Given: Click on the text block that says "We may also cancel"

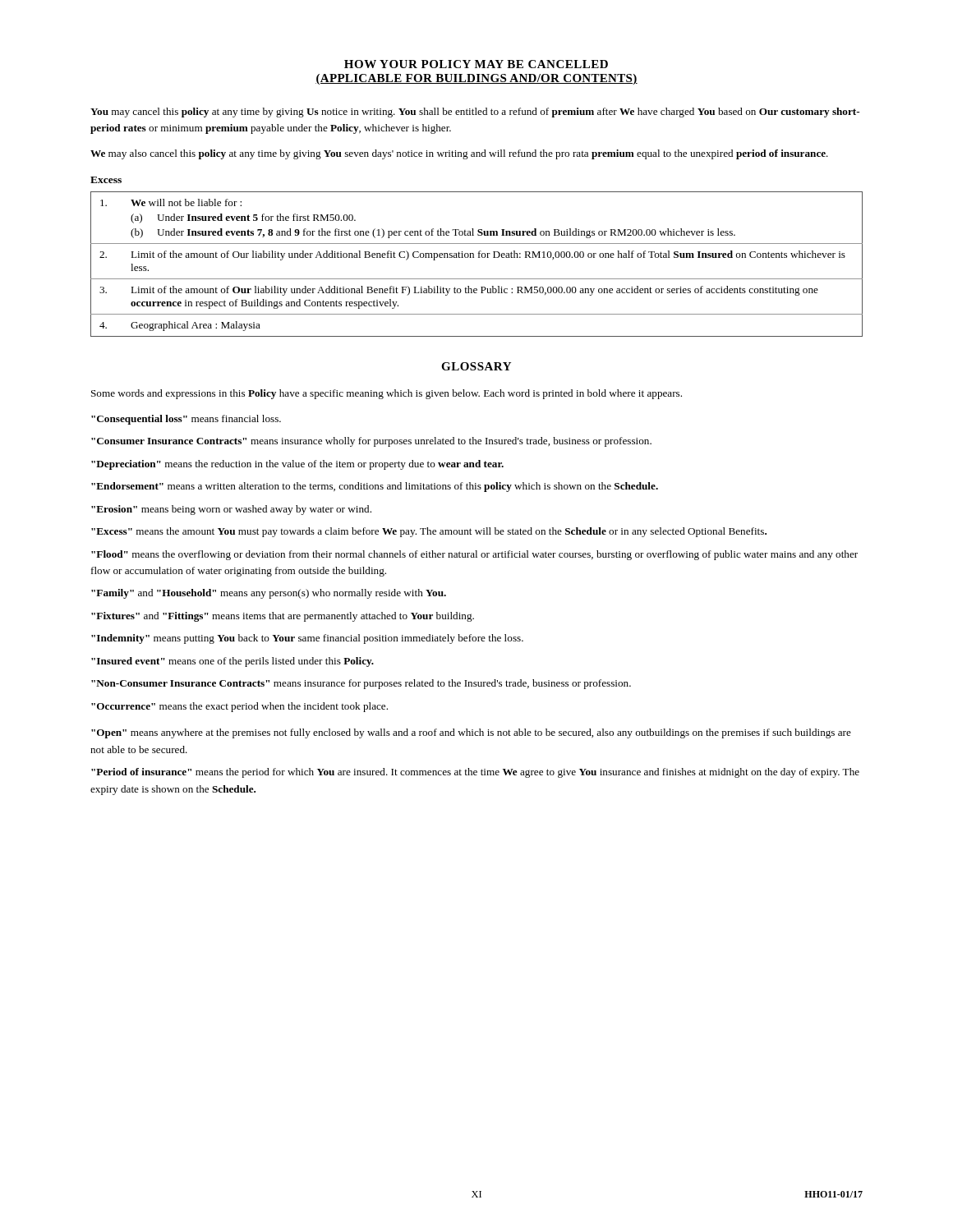Looking at the screenshot, I should click(x=459, y=153).
